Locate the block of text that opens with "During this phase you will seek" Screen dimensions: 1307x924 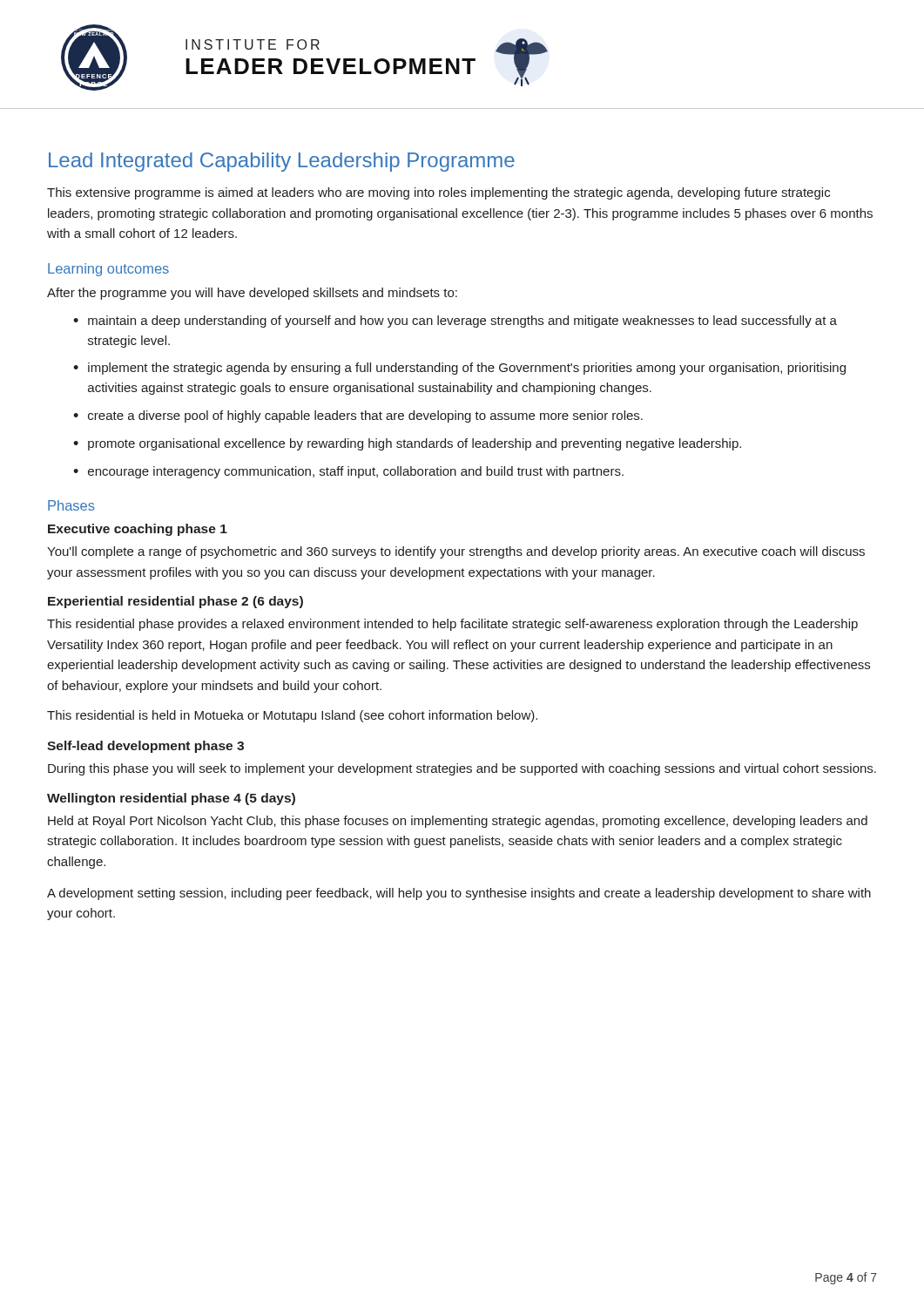coord(462,768)
